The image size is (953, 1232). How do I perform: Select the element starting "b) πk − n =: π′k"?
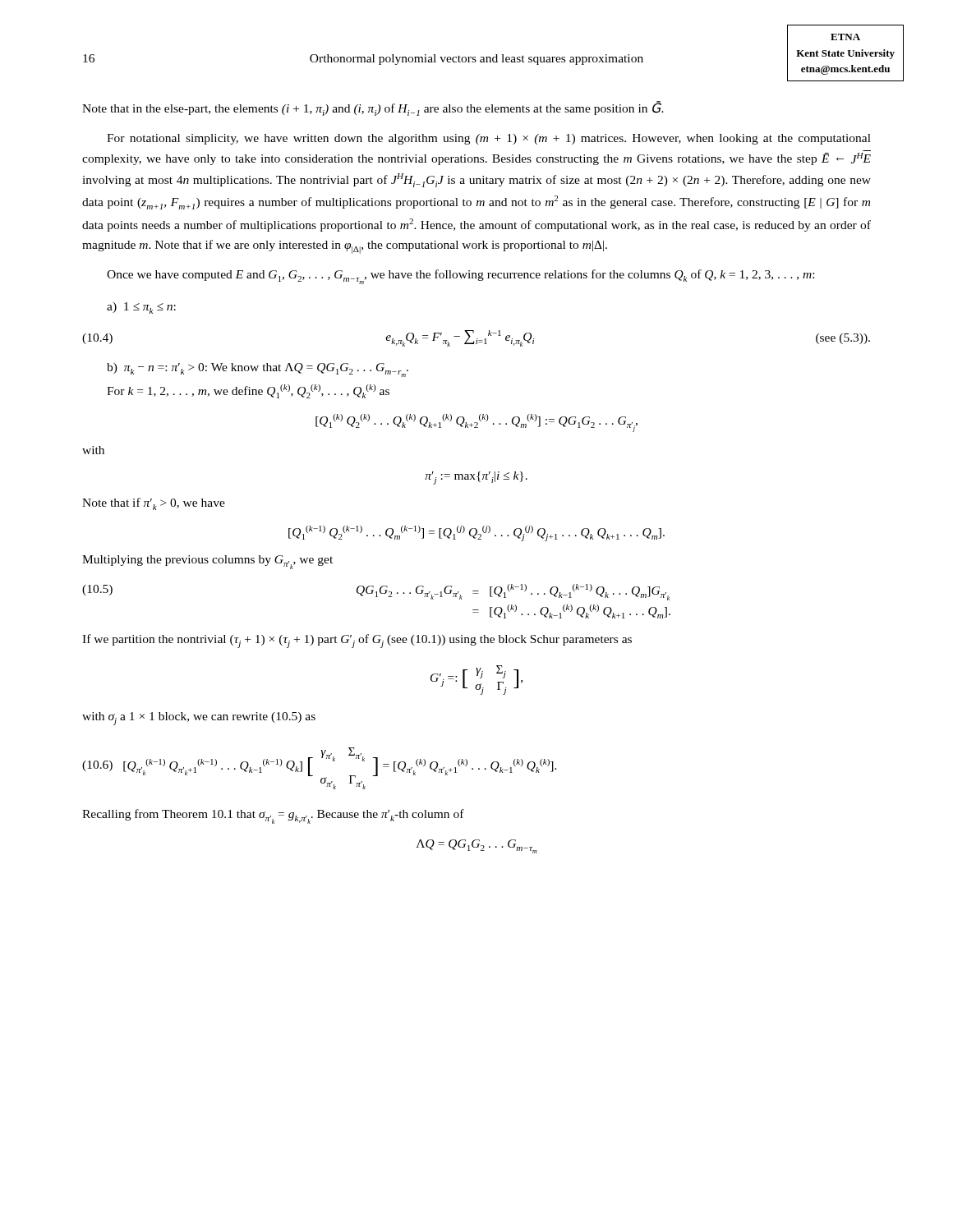pos(258,370)
